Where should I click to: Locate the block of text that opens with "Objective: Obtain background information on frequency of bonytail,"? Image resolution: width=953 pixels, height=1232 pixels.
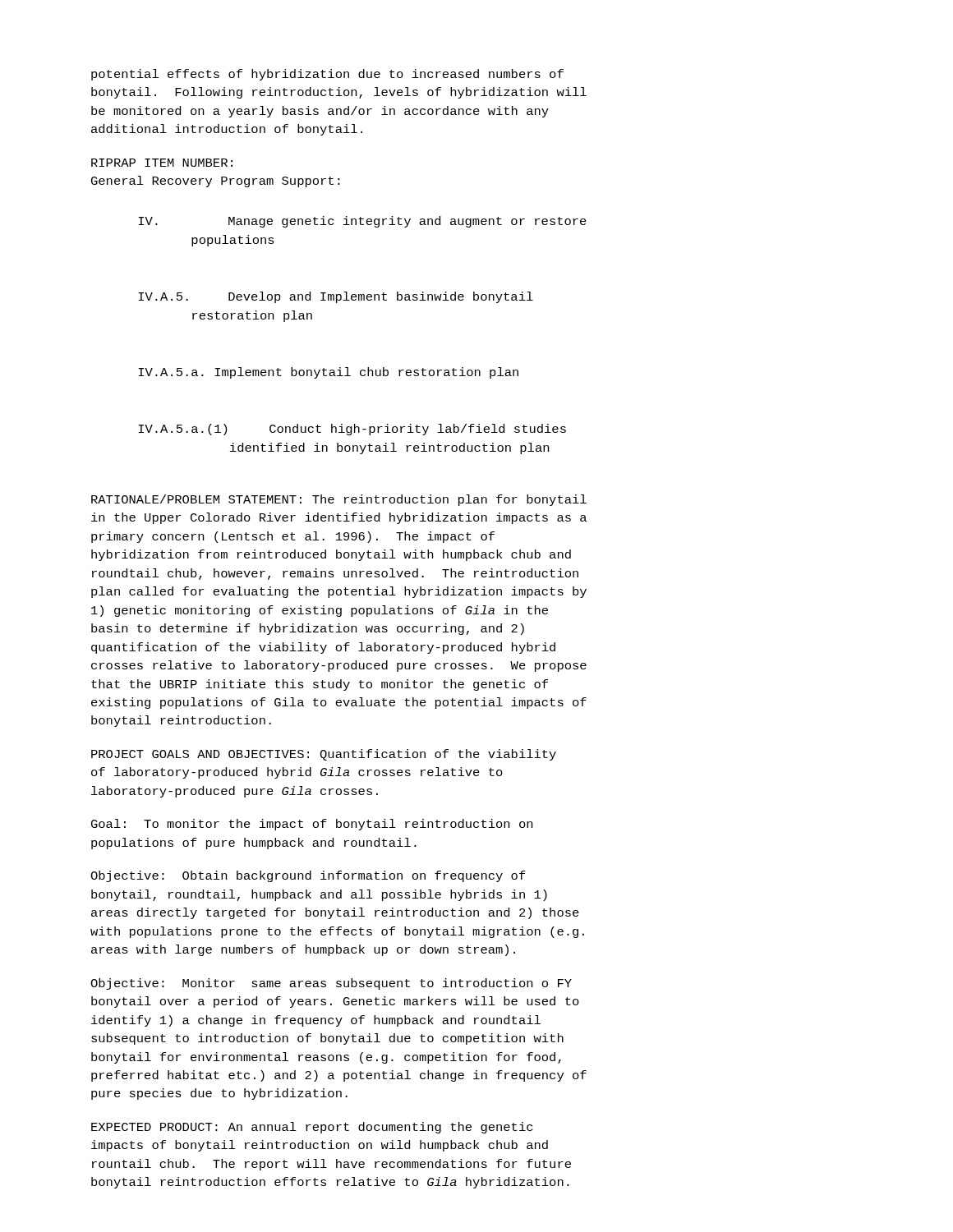pyautogui.click(x=339, y=913)
